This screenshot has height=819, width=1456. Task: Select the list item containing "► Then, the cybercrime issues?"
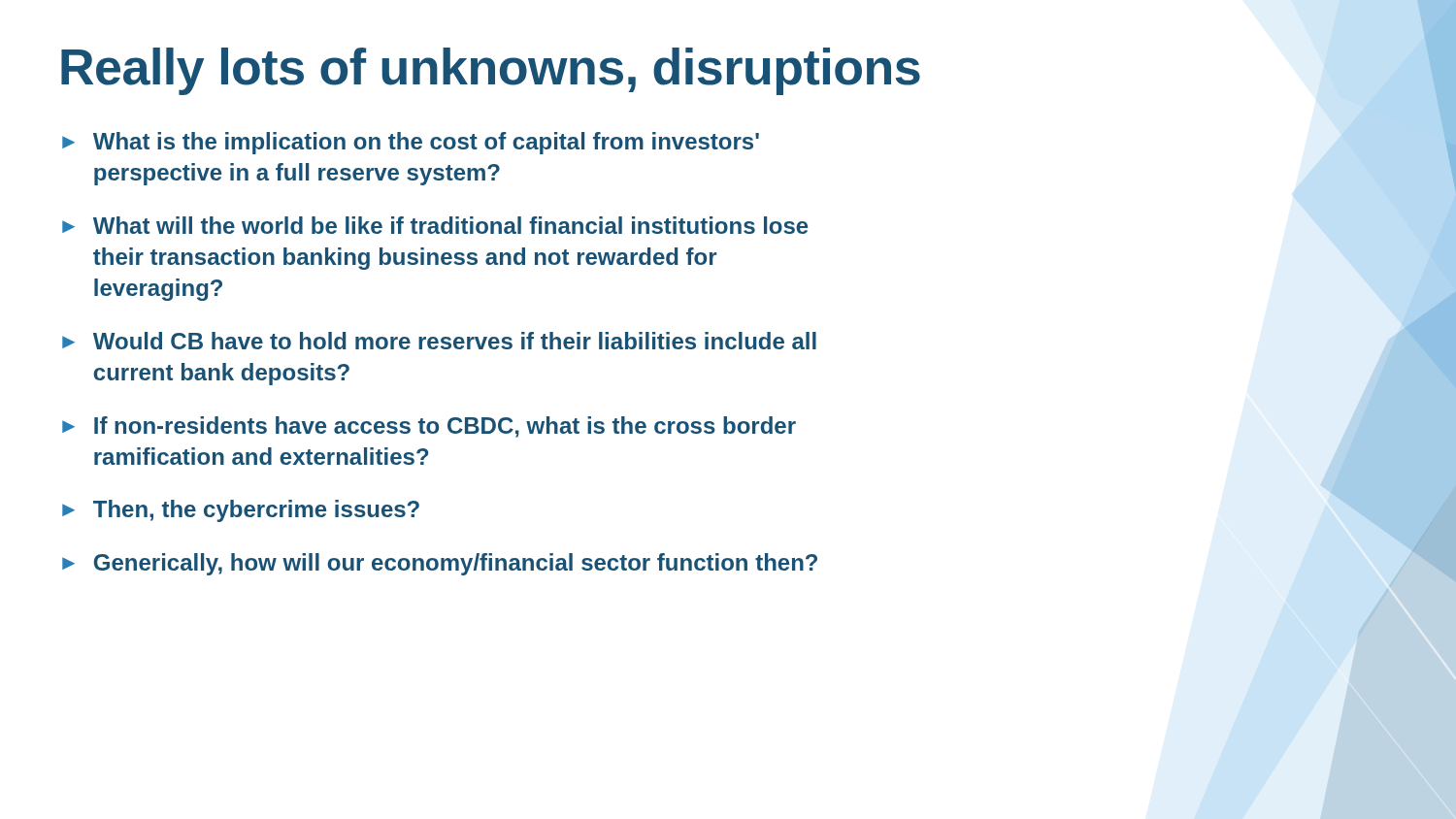click(239, 510)
